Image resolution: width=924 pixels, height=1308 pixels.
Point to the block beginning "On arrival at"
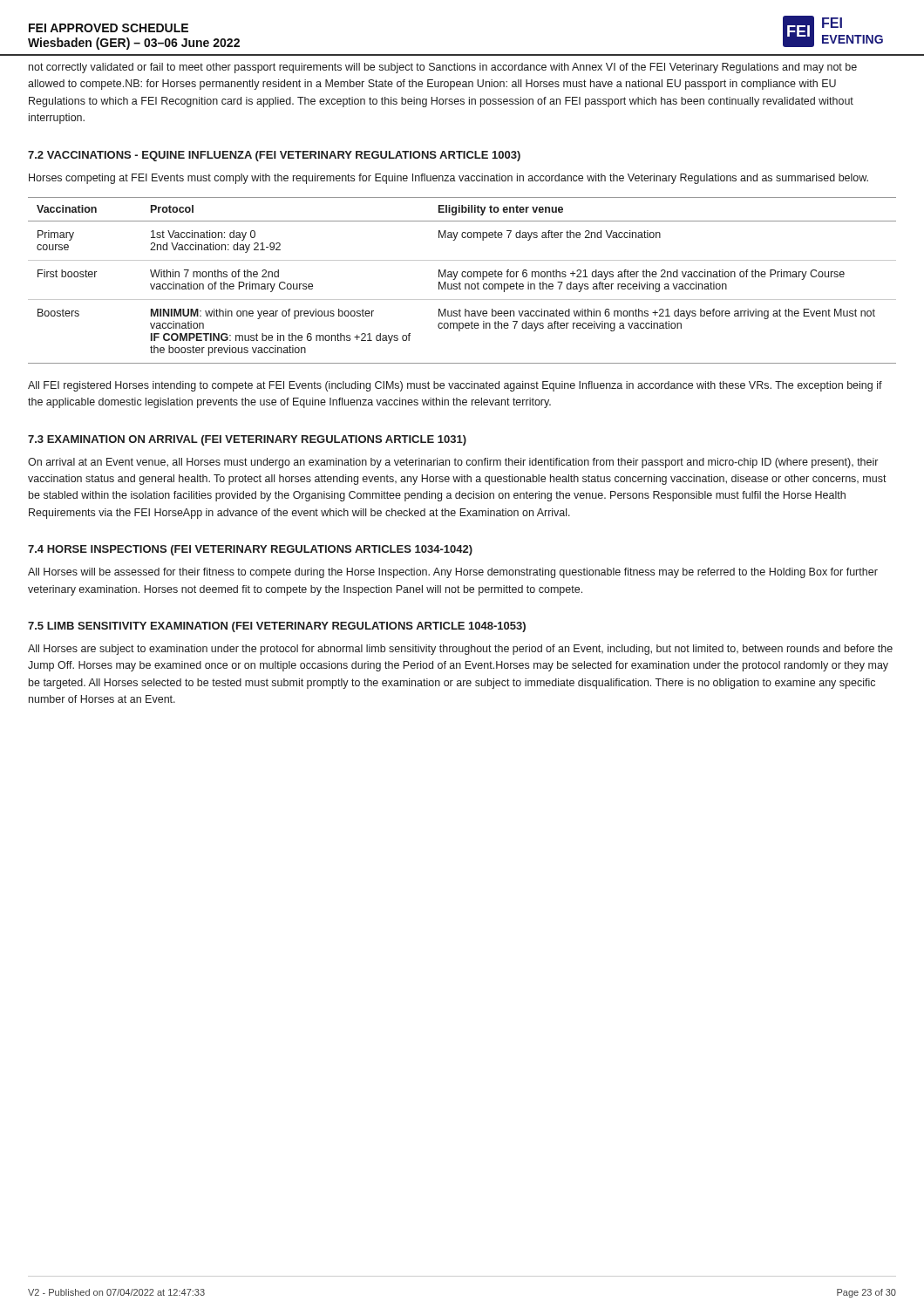[457, 487]
